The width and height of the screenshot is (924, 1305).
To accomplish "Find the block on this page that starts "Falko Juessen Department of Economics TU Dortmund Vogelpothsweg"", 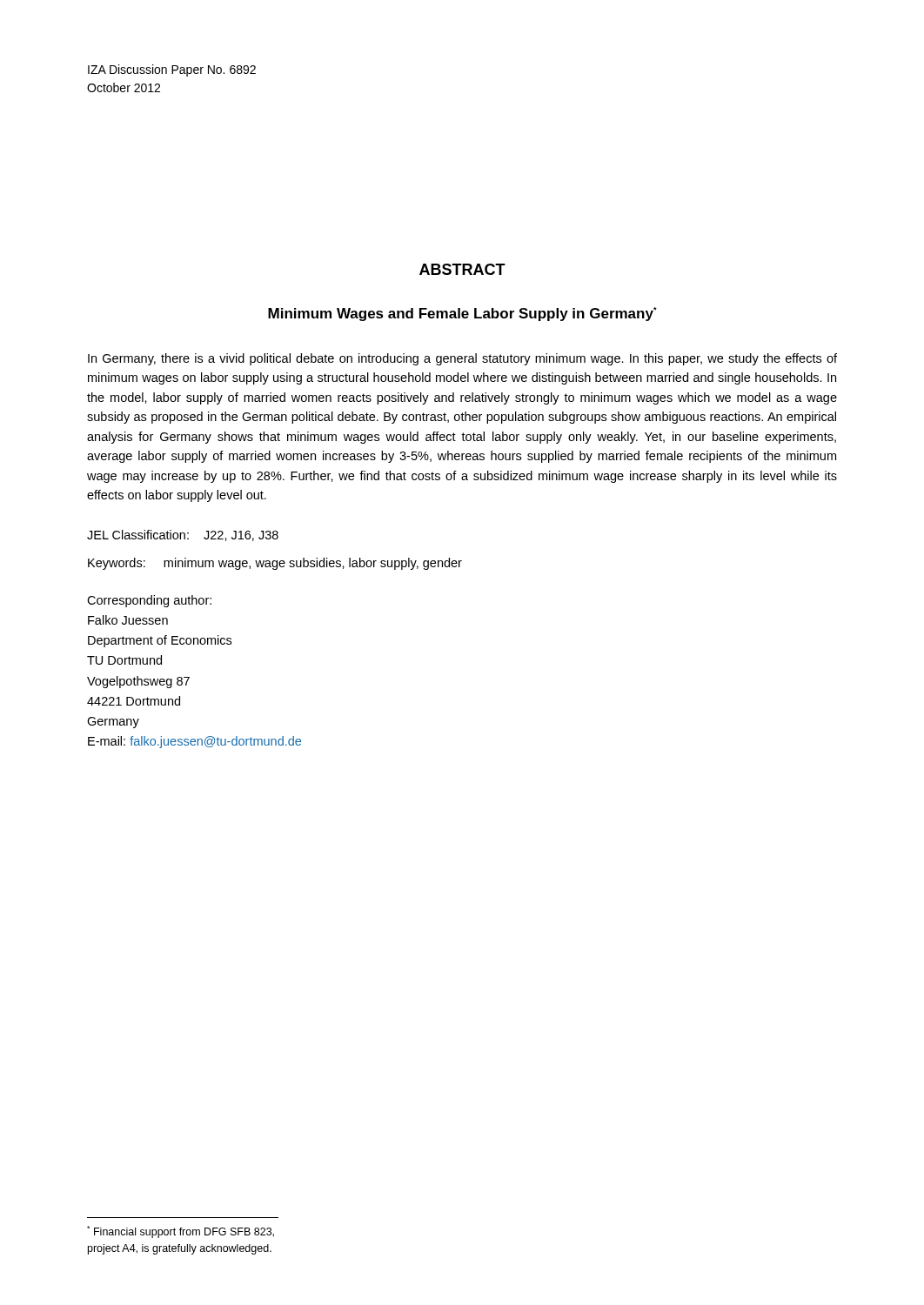I will click(x=194, y=681).
